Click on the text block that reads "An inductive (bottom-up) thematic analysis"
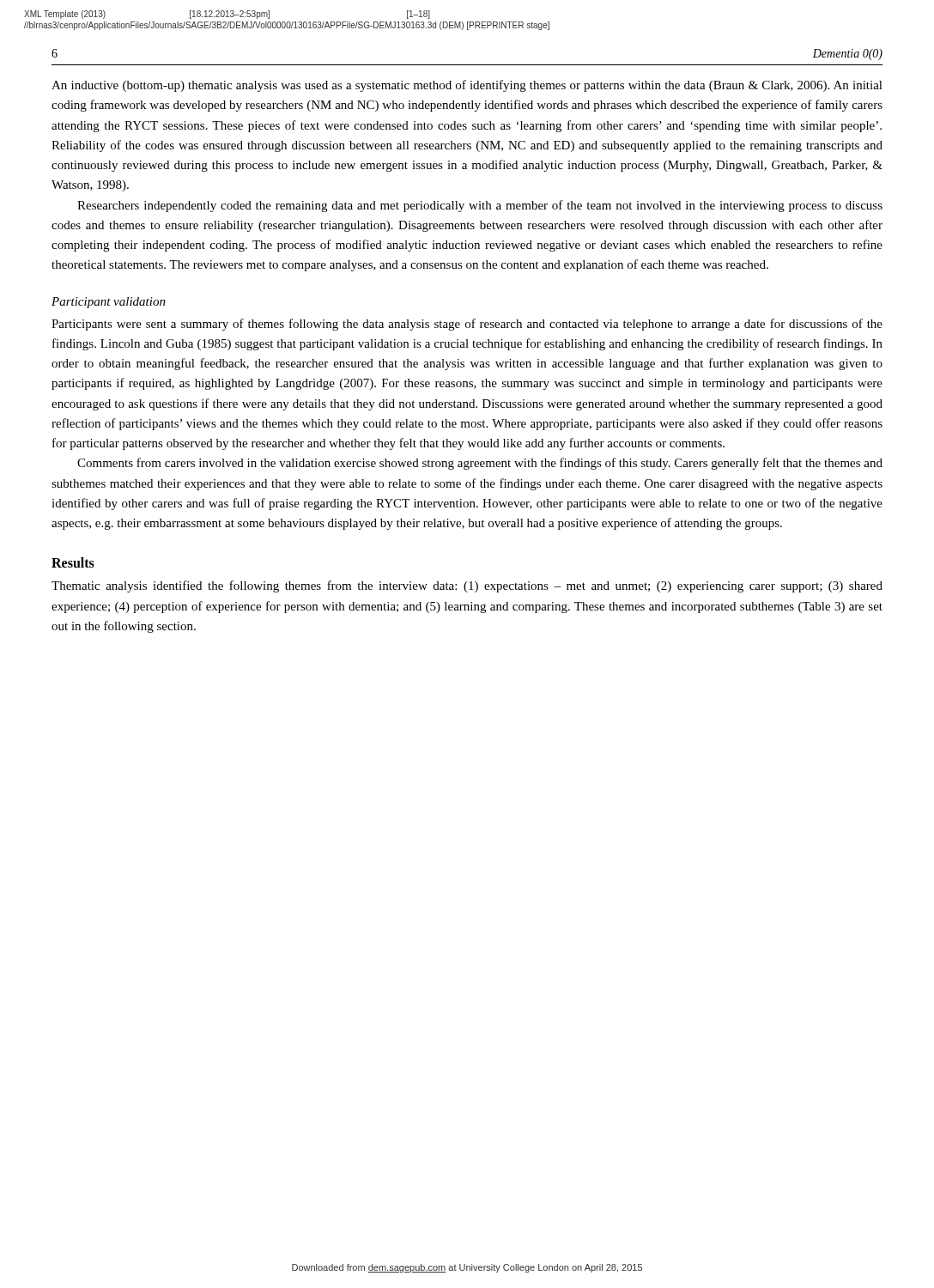 pos(467,135)
